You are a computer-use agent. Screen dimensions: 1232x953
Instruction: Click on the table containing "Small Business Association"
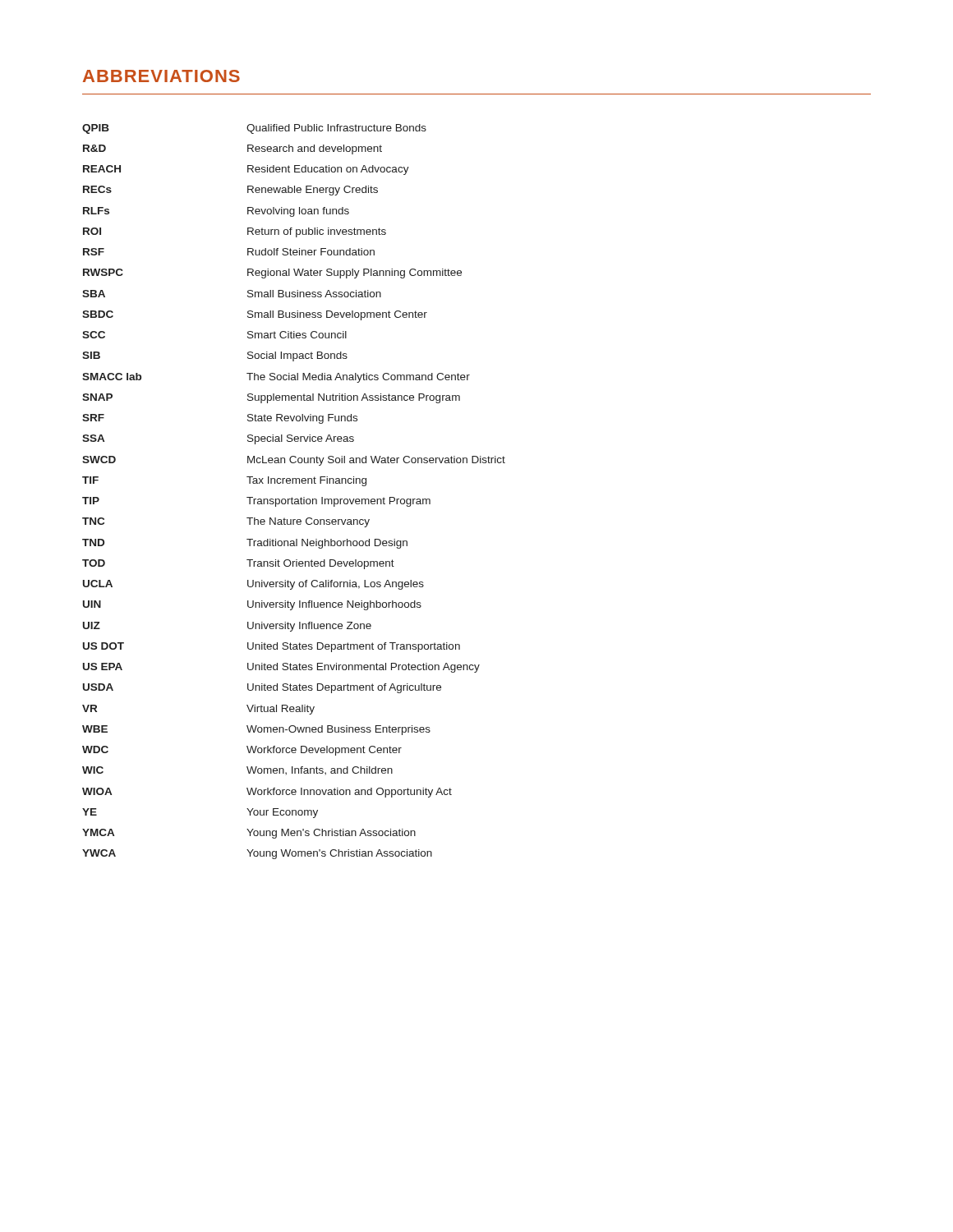[x=476, y=491]
